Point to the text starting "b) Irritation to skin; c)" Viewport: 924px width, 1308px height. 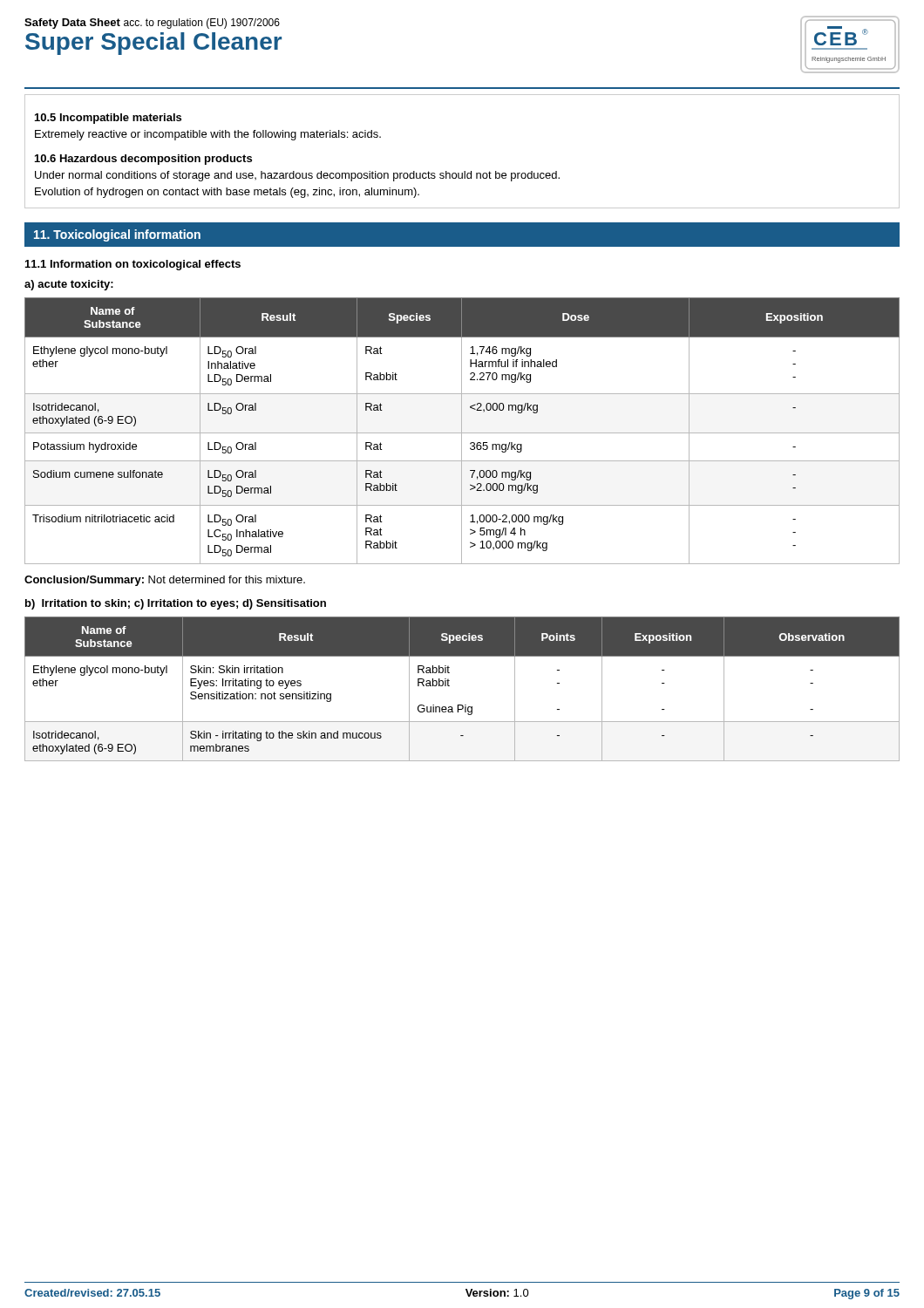176,603
